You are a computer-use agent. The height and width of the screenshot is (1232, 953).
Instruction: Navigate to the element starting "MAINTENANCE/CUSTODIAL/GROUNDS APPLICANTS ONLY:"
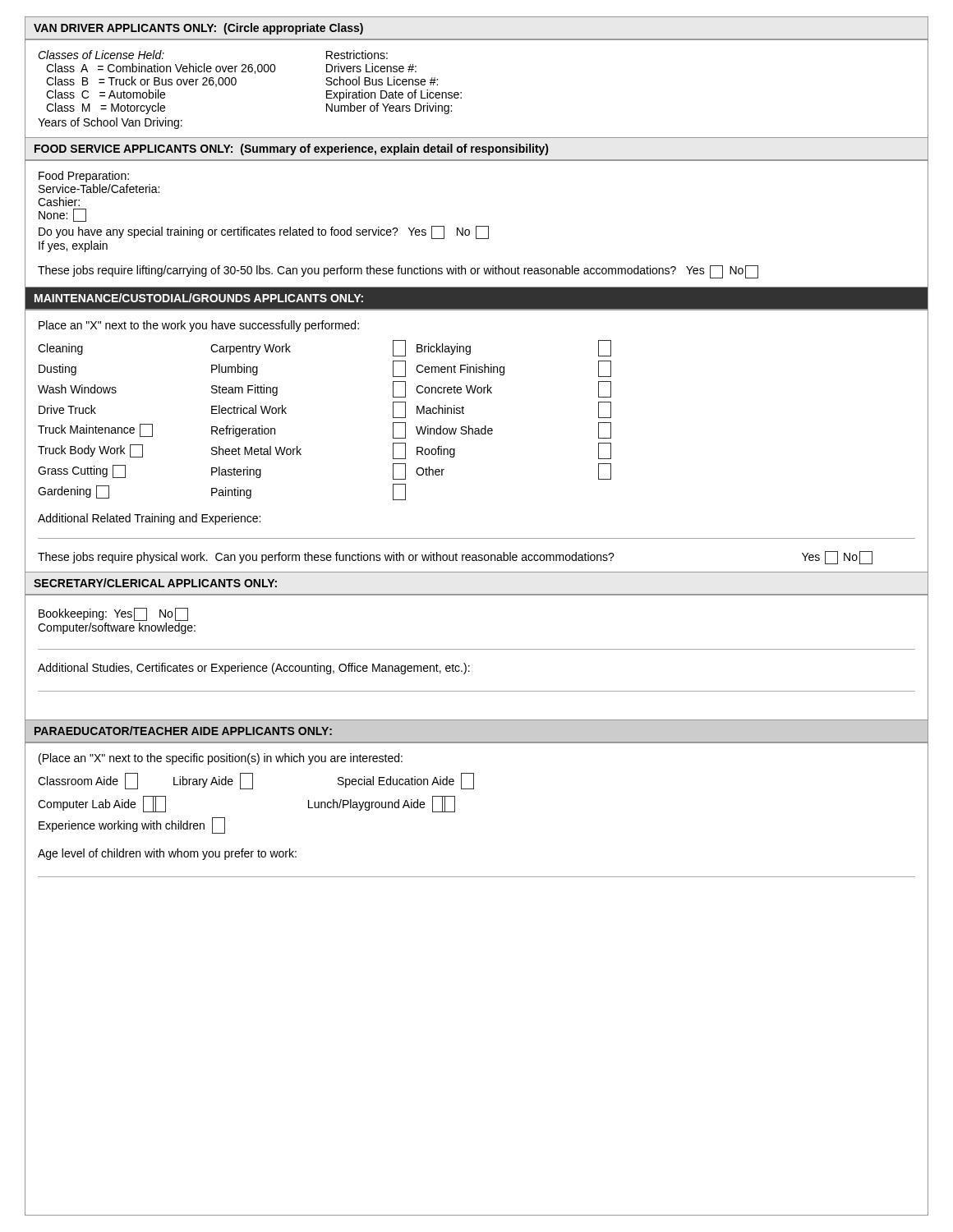tap(476, 298)
